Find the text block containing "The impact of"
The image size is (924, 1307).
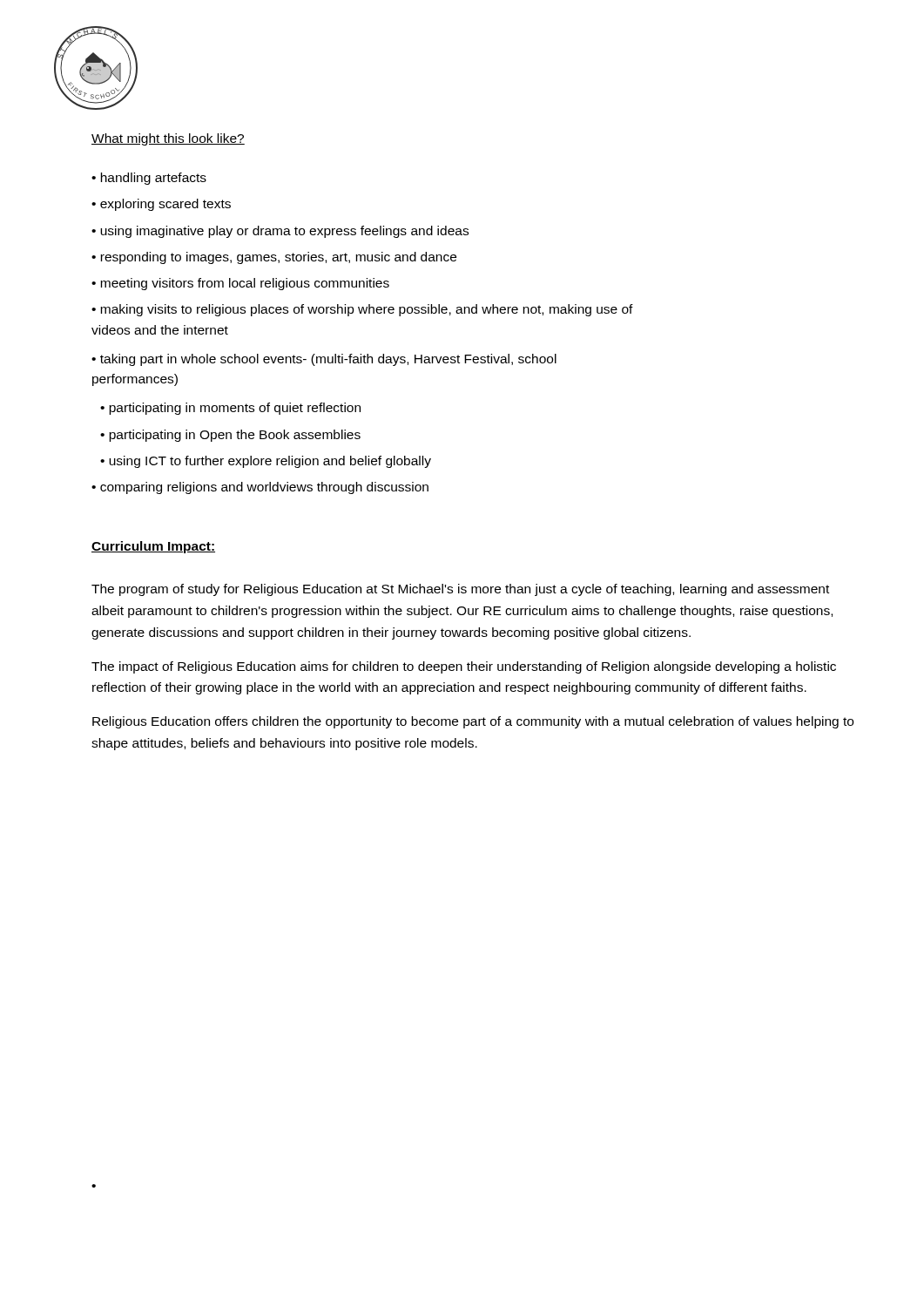[464, 677]
